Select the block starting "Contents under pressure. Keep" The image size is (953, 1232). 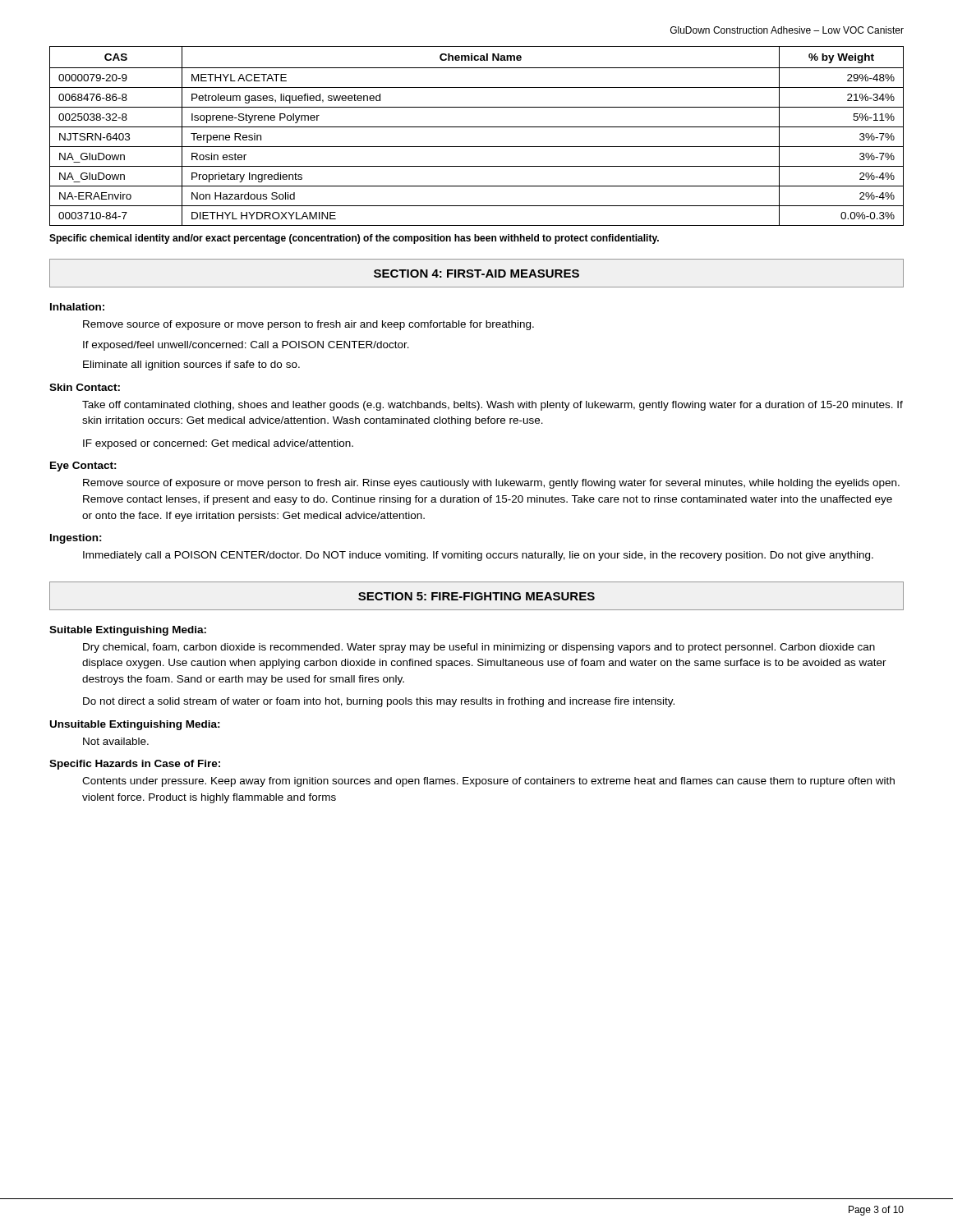(493, 789)
